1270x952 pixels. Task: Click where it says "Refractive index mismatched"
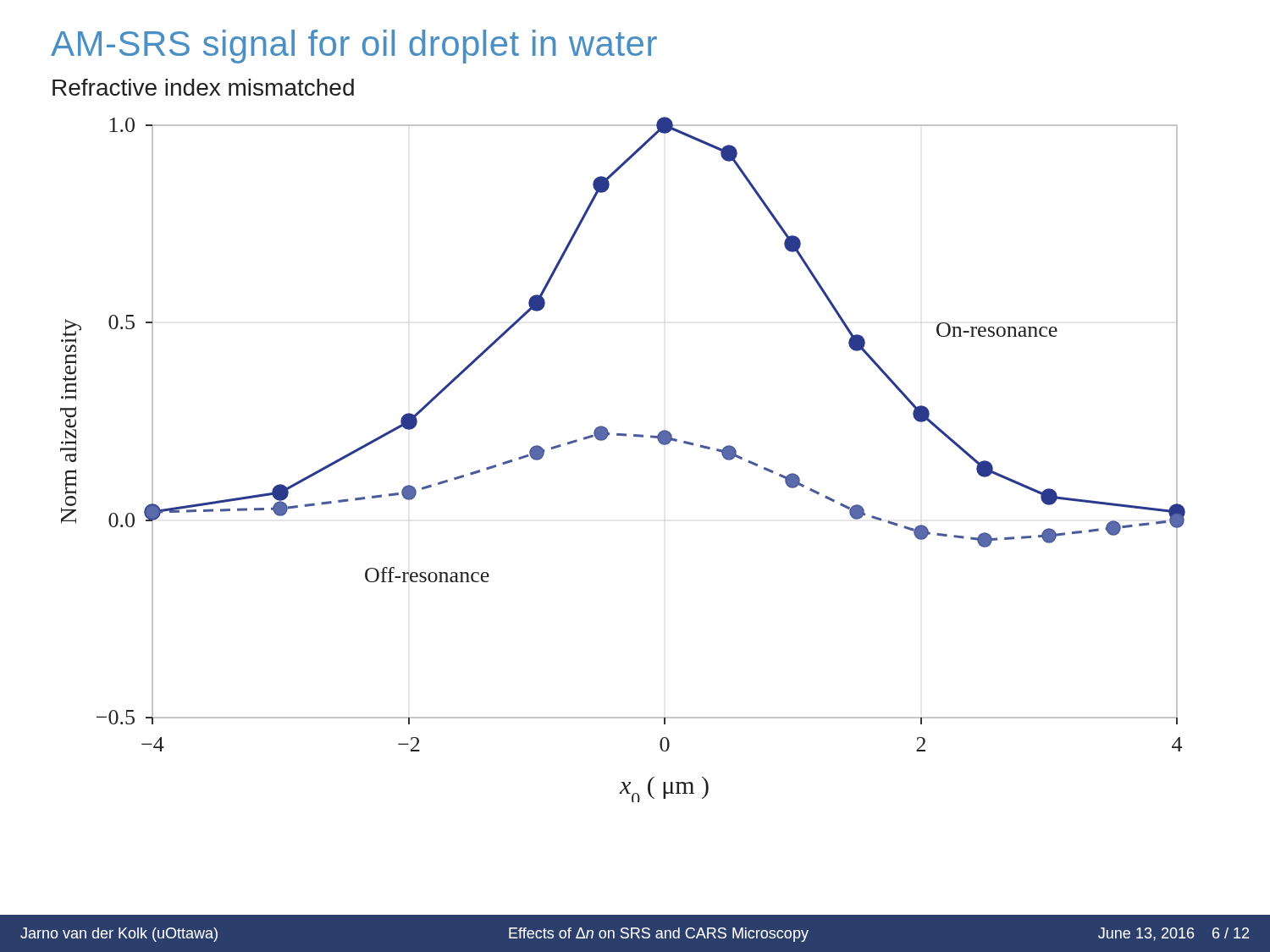click(203, 88)
